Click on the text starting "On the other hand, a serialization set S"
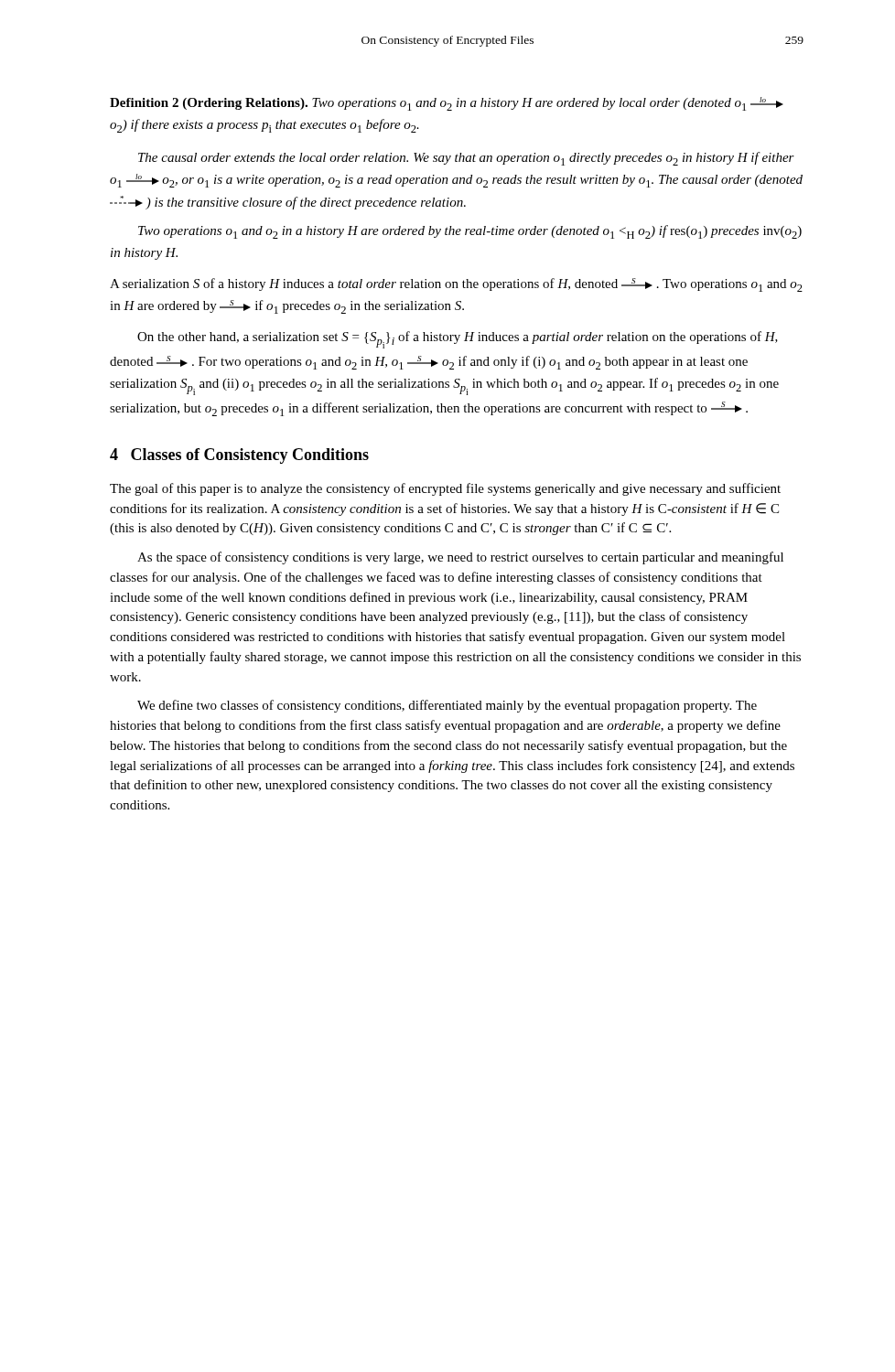Viewport: 895px width, 1372px height. (x=457, y=374)
